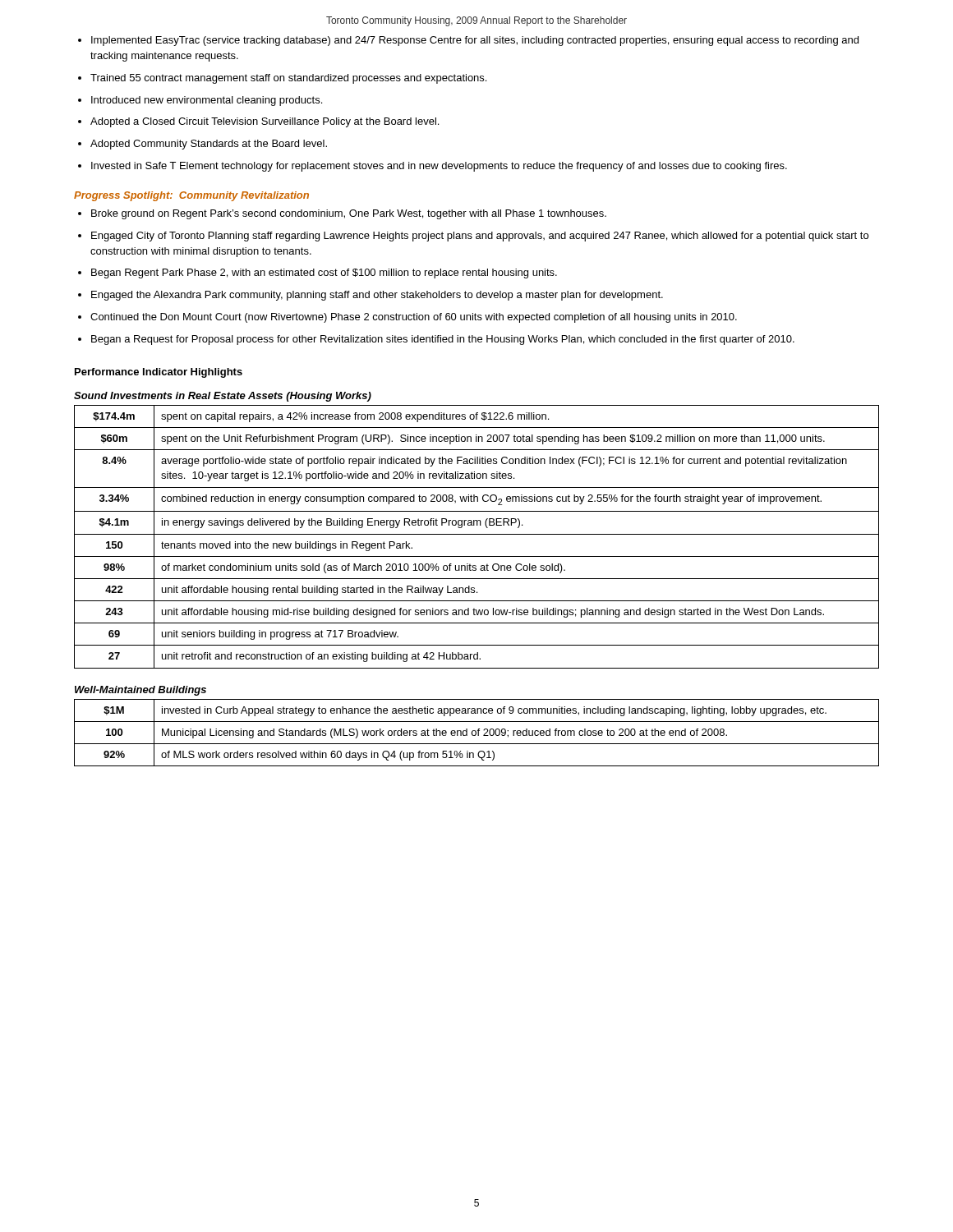The width and height of the screenshot is (953, 1232).
Task: Locate the list item that says "Introduced new environmental"
Action: [x=207, y=101]
